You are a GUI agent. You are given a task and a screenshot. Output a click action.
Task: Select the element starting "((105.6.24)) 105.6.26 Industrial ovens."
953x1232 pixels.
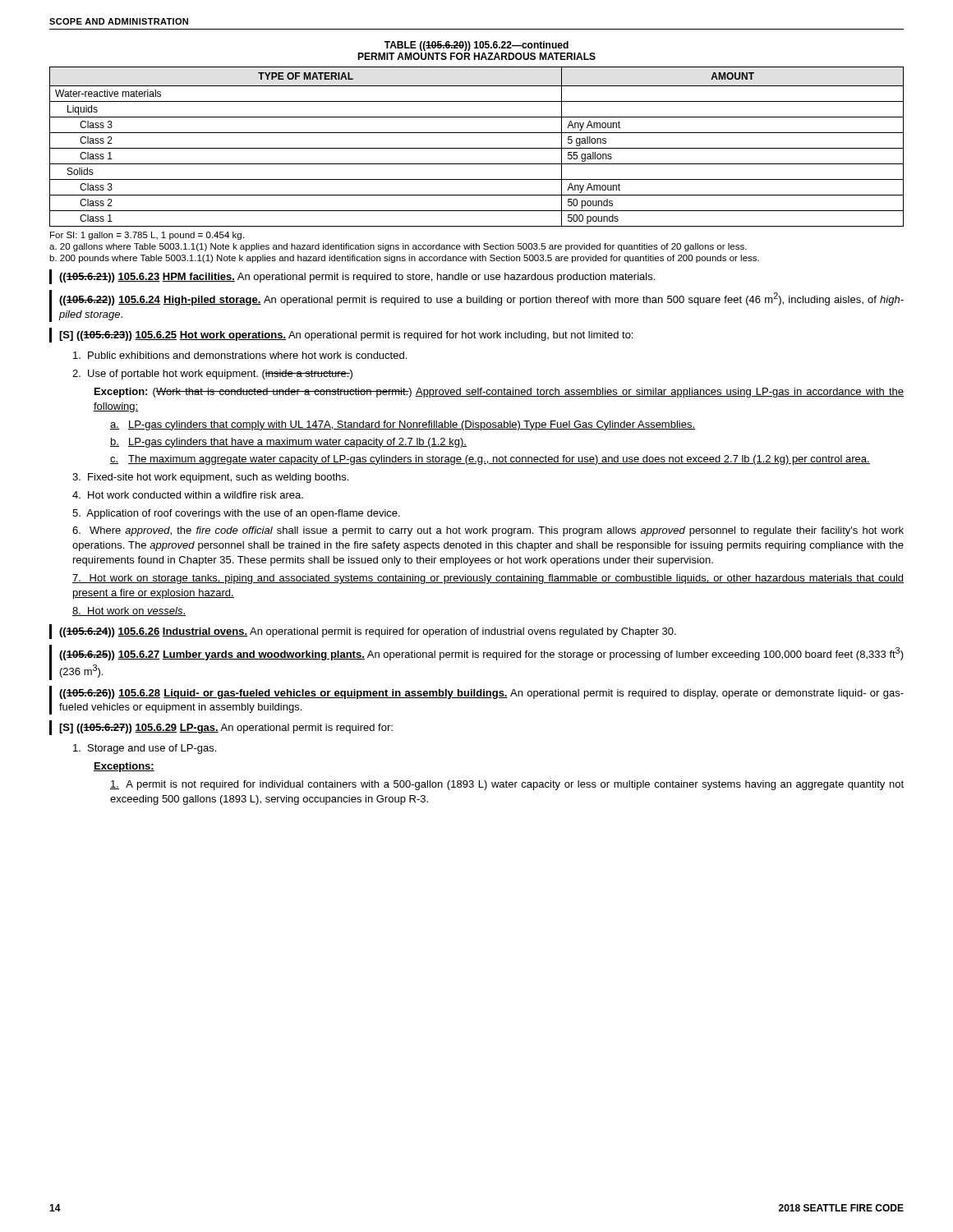click(368, 631)
